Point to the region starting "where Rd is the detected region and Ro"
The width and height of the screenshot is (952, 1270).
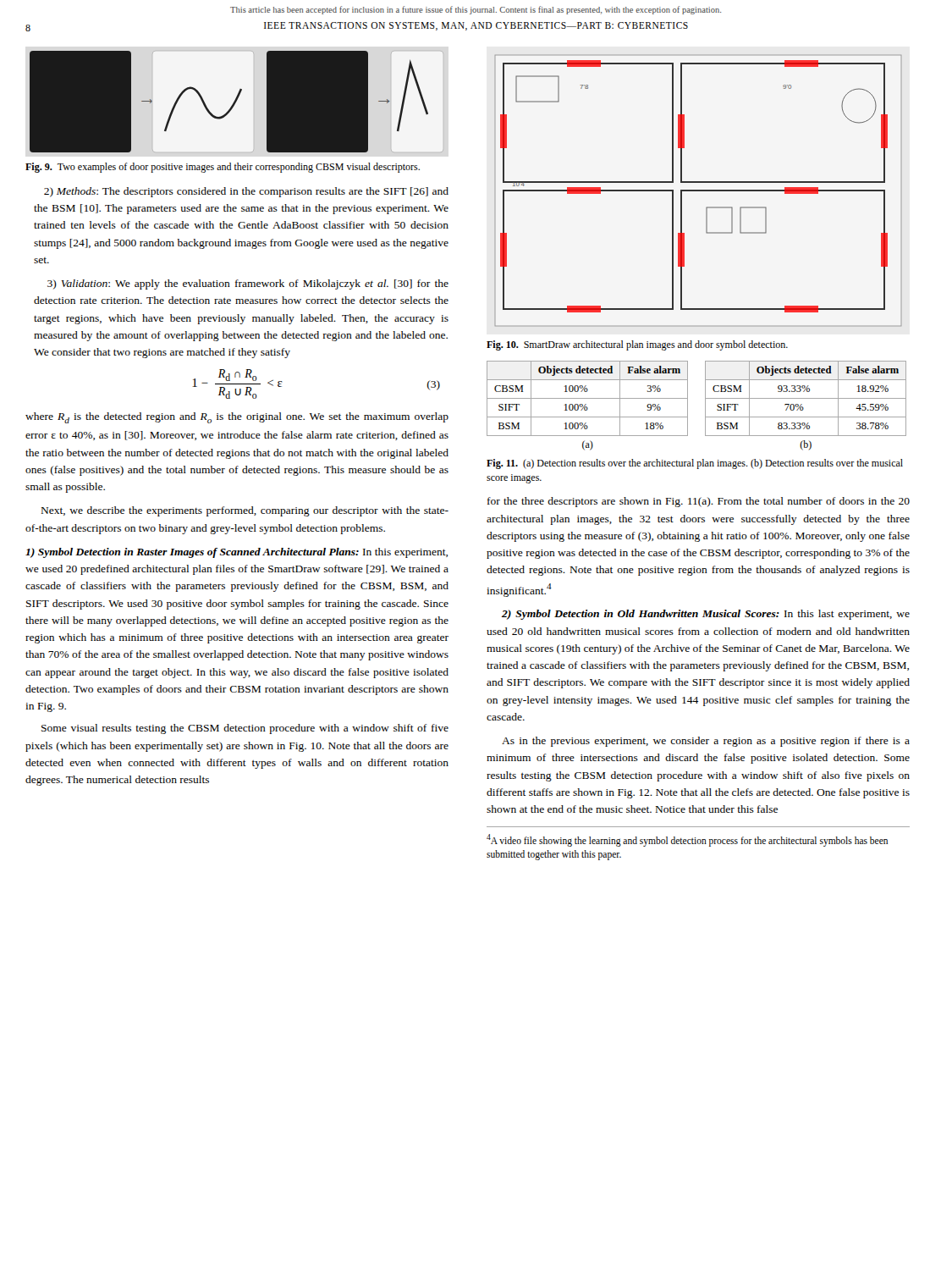237,451
